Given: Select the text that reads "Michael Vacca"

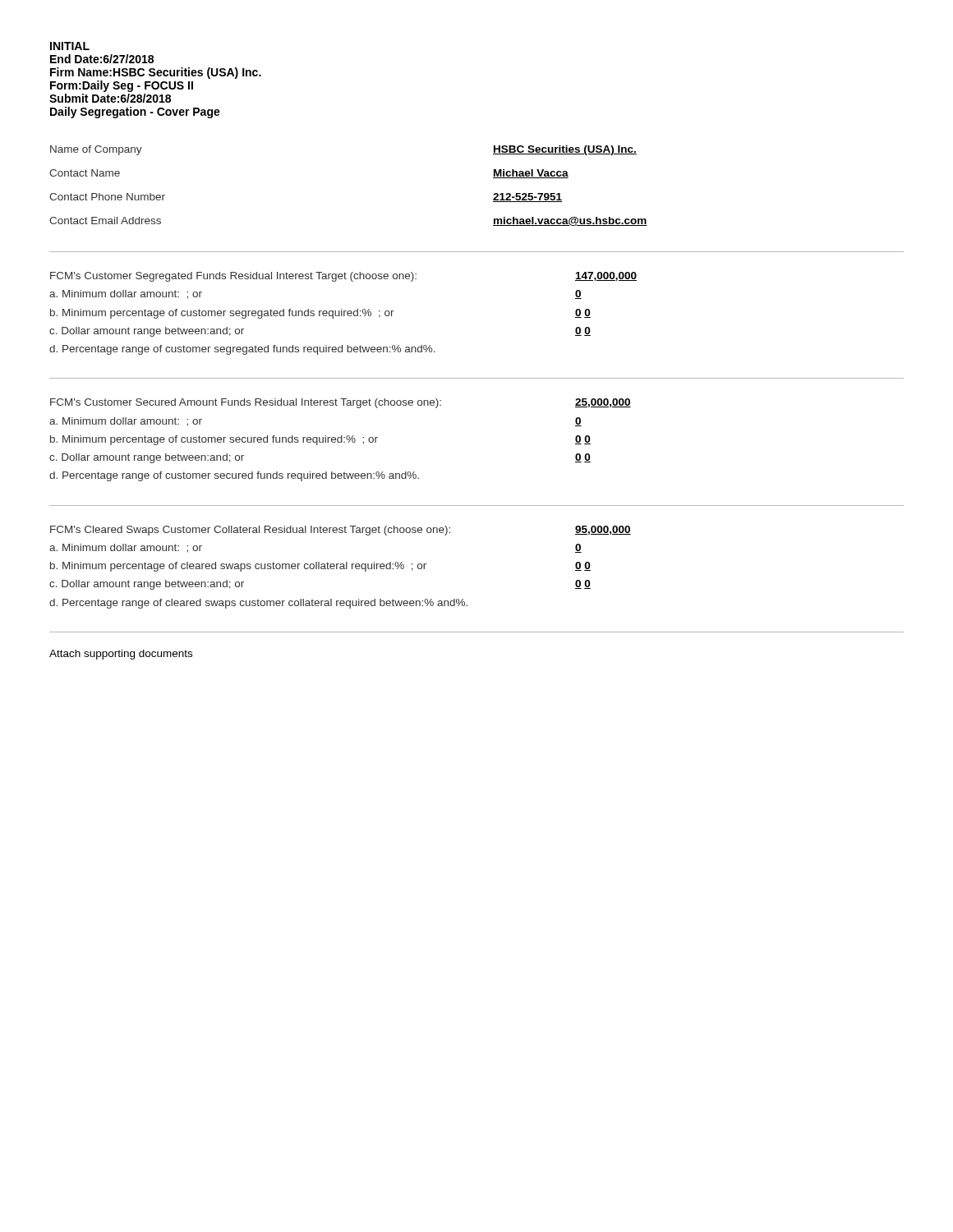Looking at the screenshot, I should point(531,173).
